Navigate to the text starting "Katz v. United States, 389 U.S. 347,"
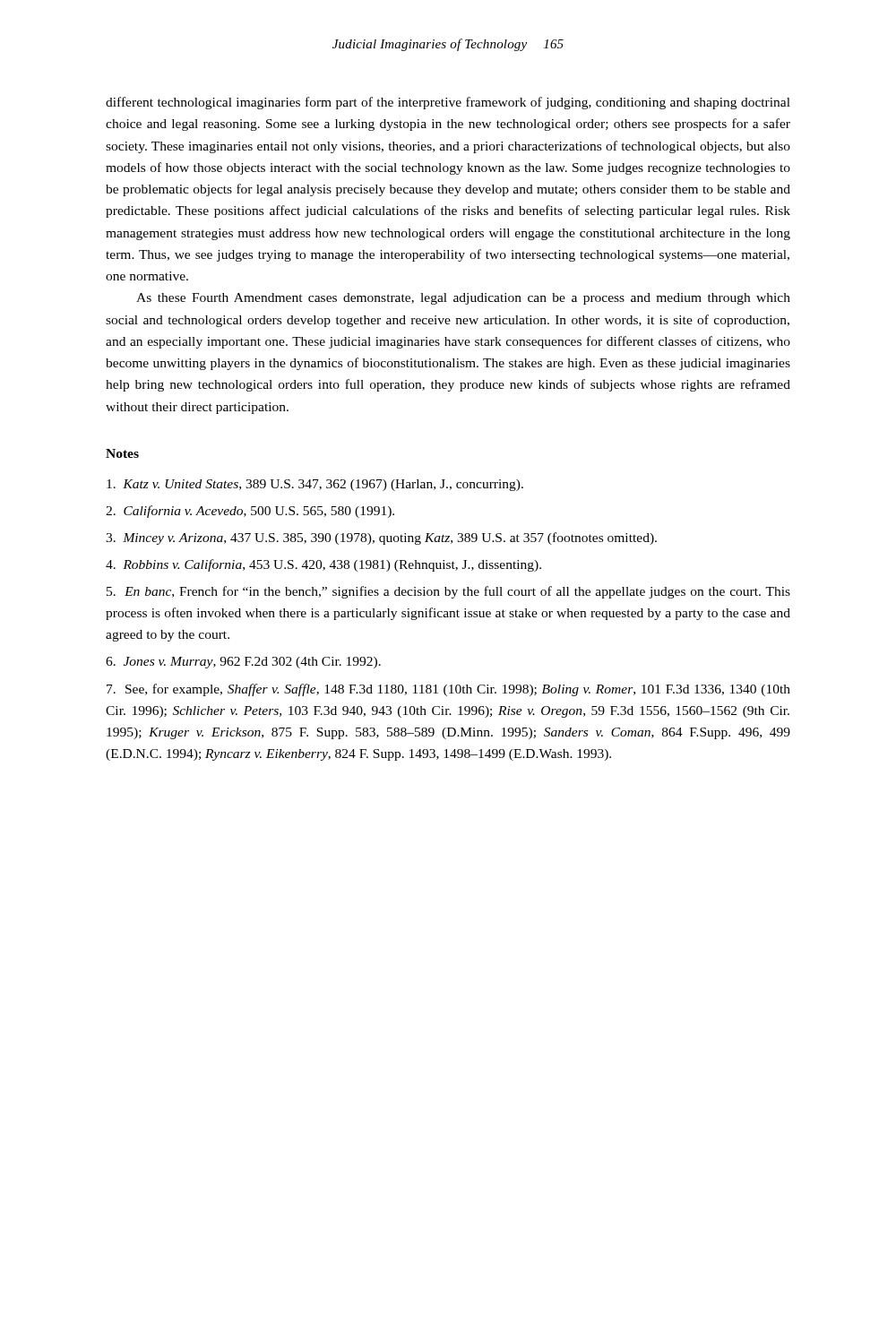The image size is (896, 1344). point(315,483)
